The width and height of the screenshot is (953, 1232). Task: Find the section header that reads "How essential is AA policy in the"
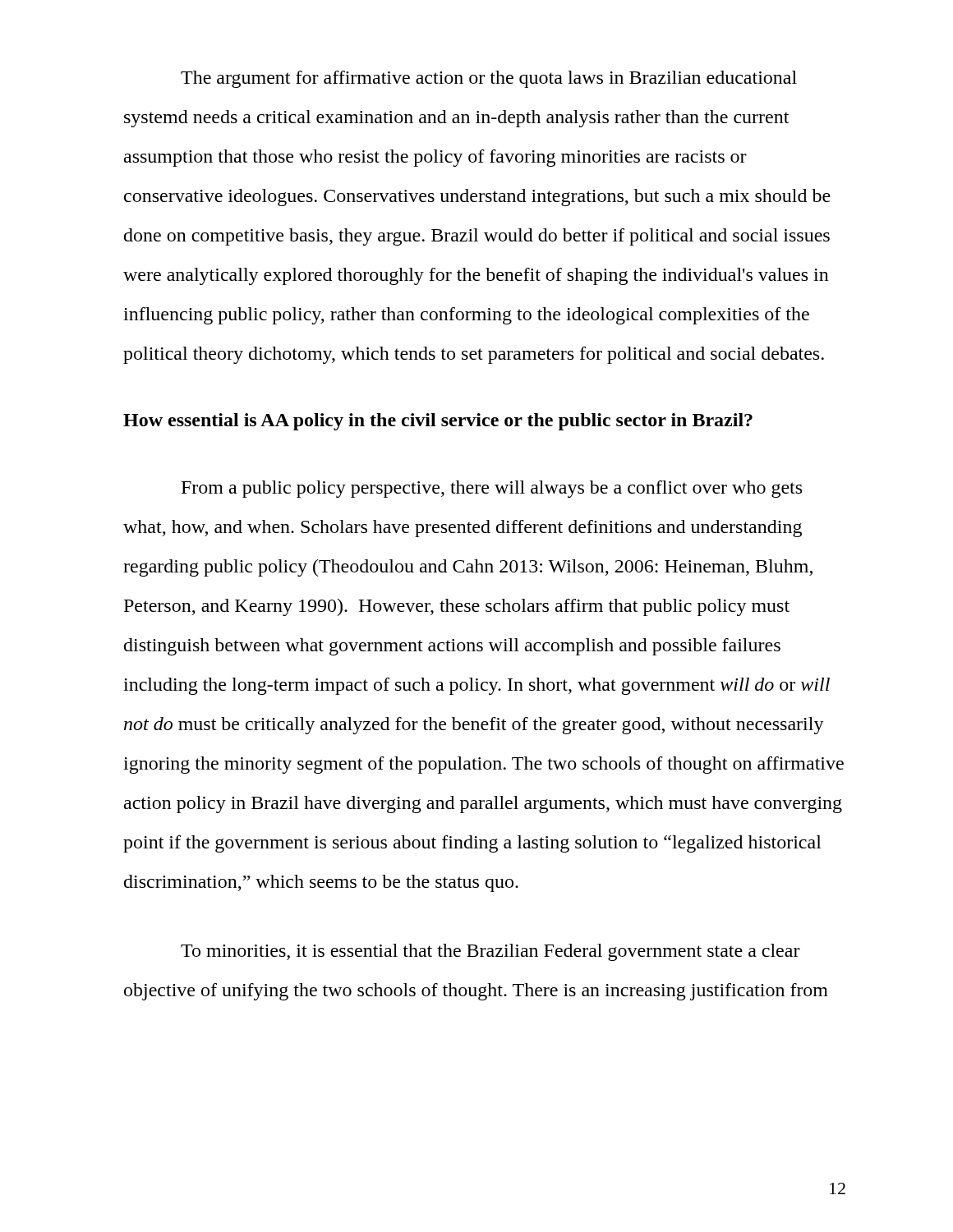[438, 420]
